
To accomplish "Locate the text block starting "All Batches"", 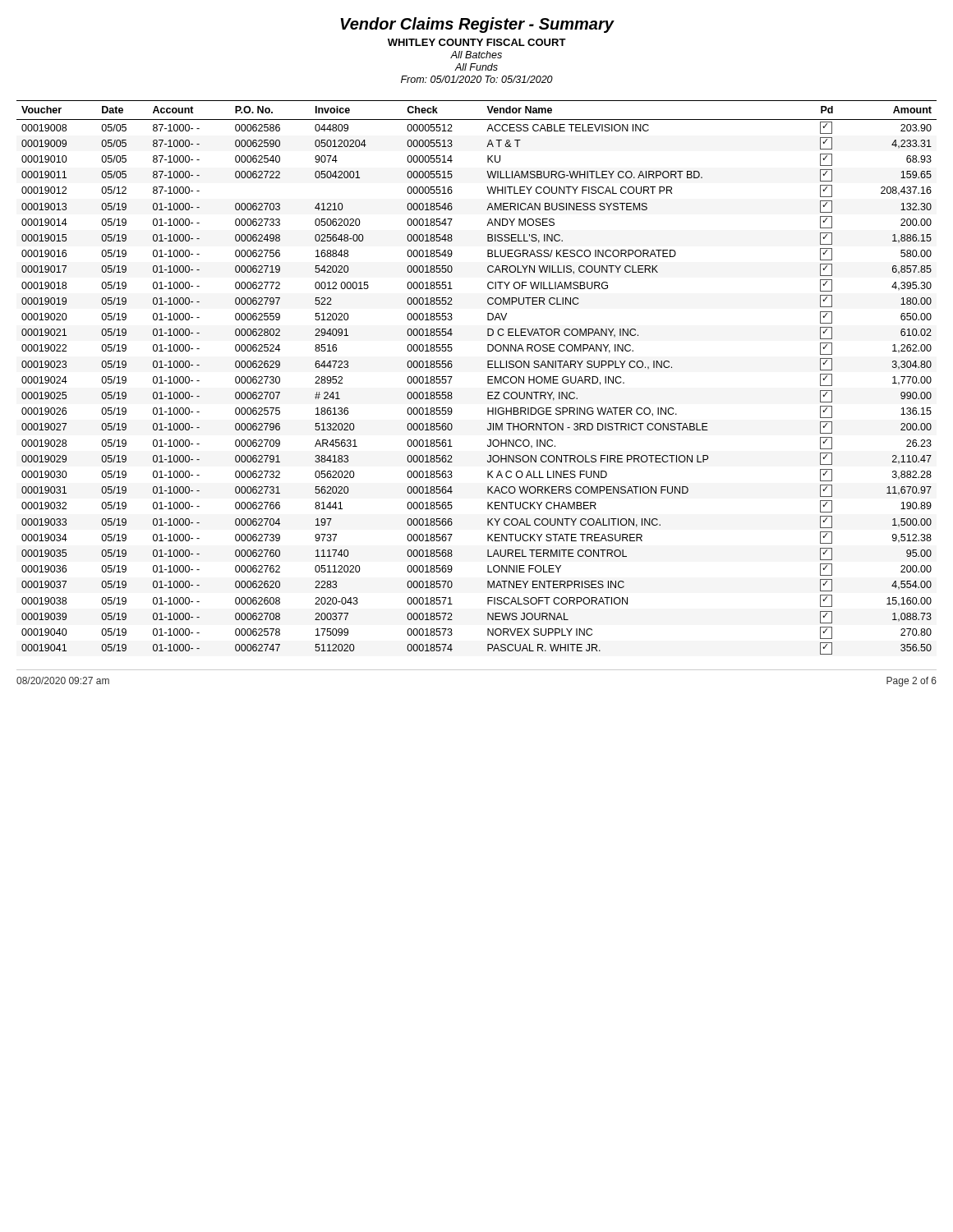I will coord(476,55).
